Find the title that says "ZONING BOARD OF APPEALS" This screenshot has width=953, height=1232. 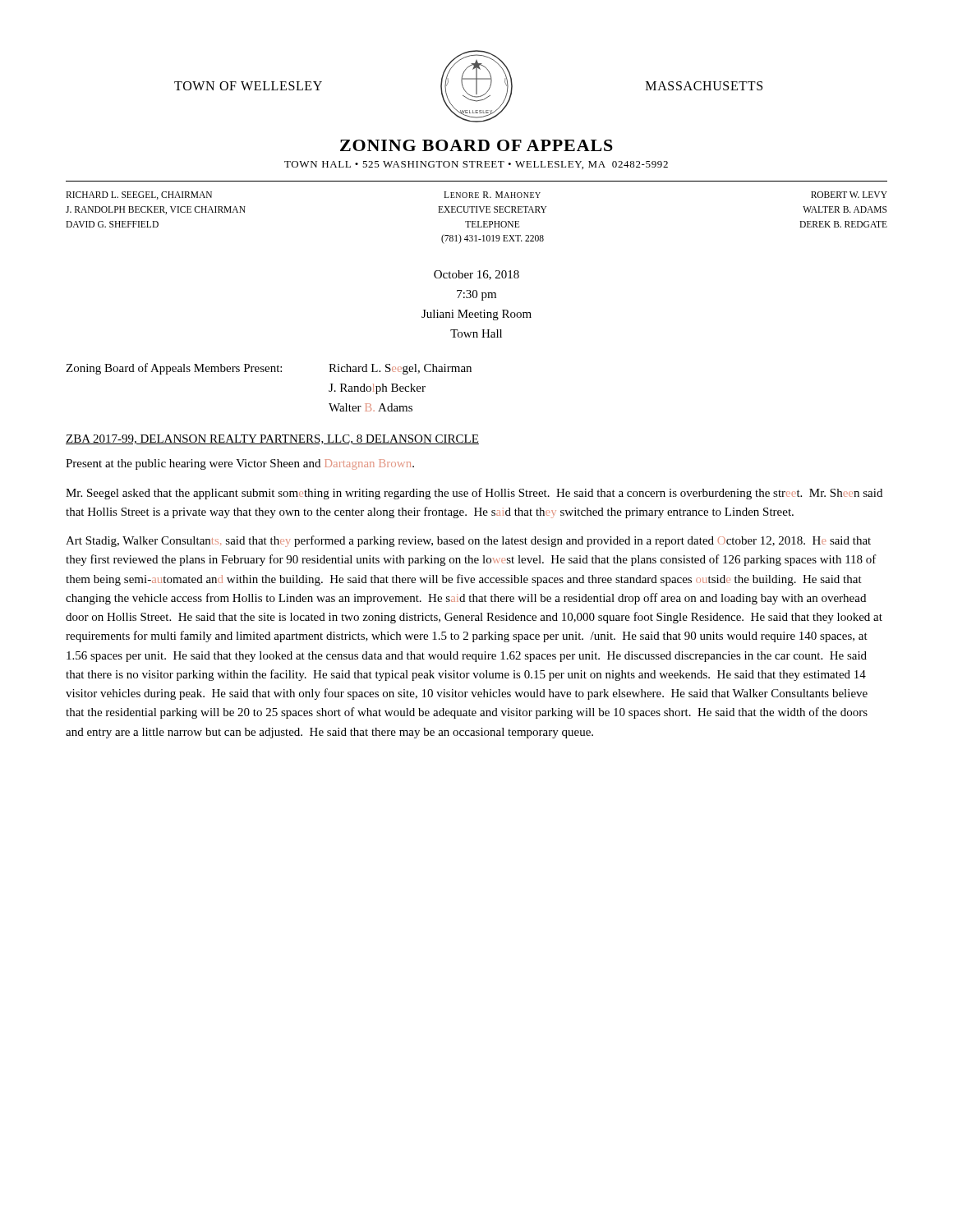(476, 145)
